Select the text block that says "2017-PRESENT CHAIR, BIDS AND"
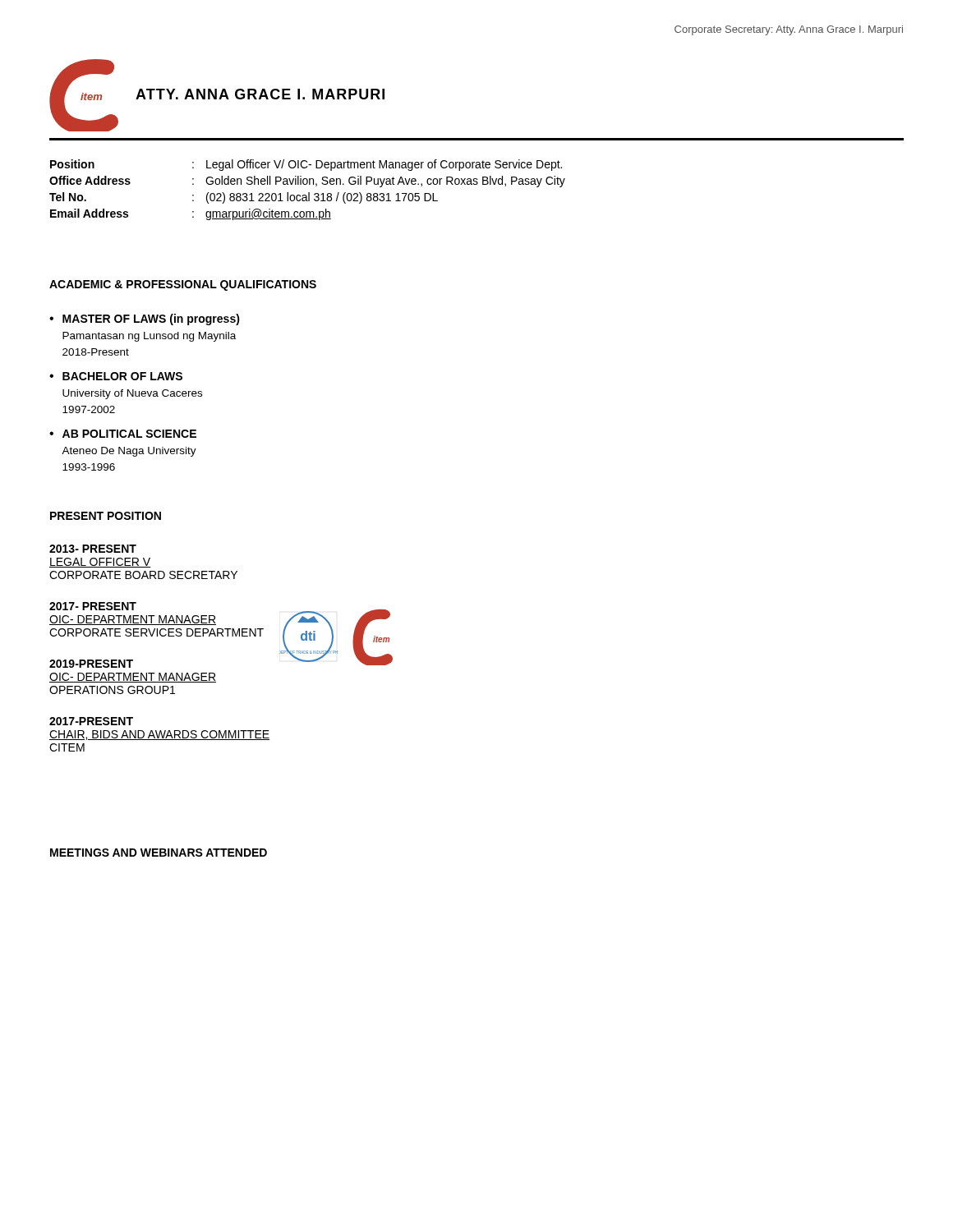 (91, 721)
